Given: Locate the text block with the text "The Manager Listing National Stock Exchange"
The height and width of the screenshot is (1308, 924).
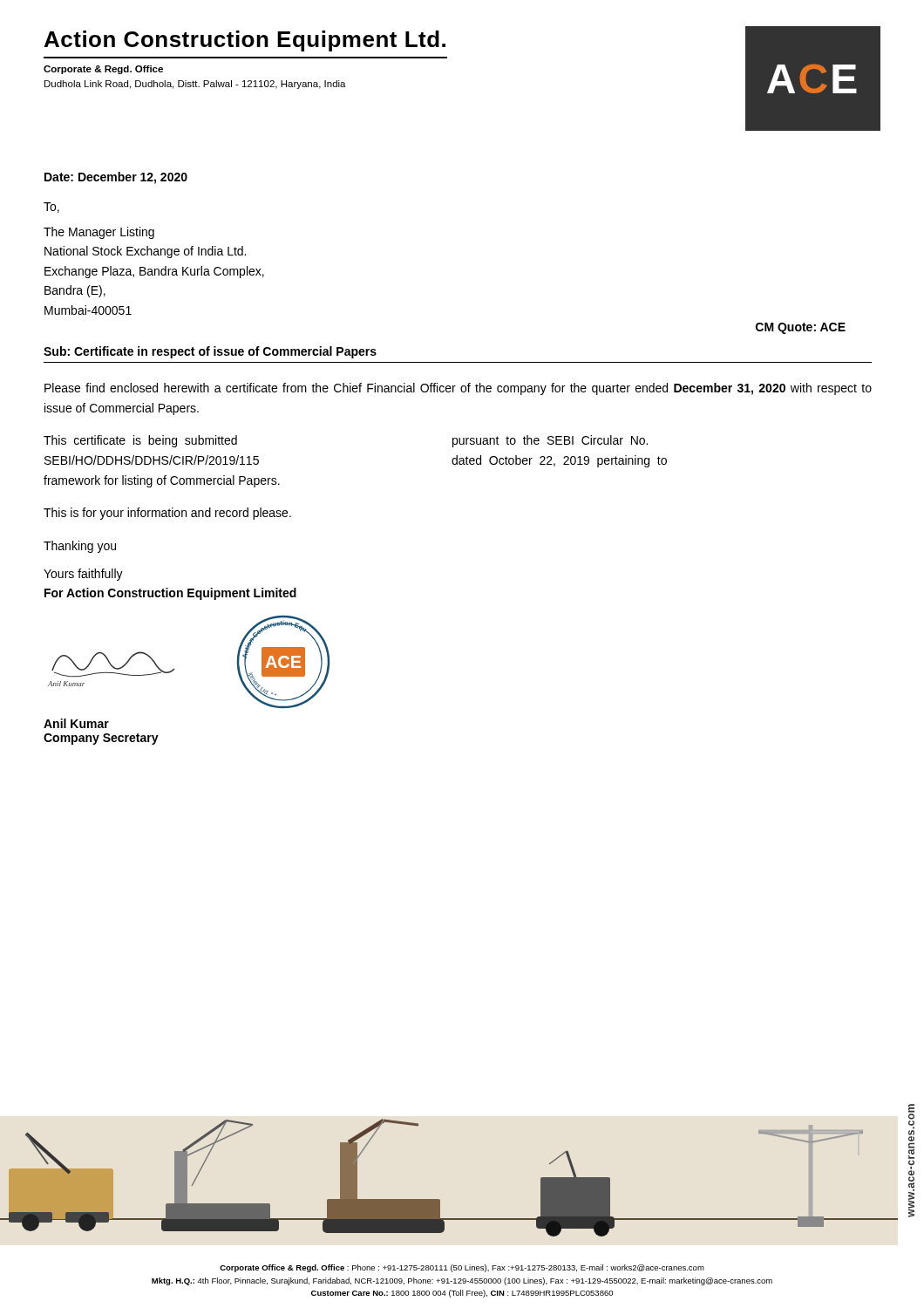Looking at the screenshot, I should (154, 271).
